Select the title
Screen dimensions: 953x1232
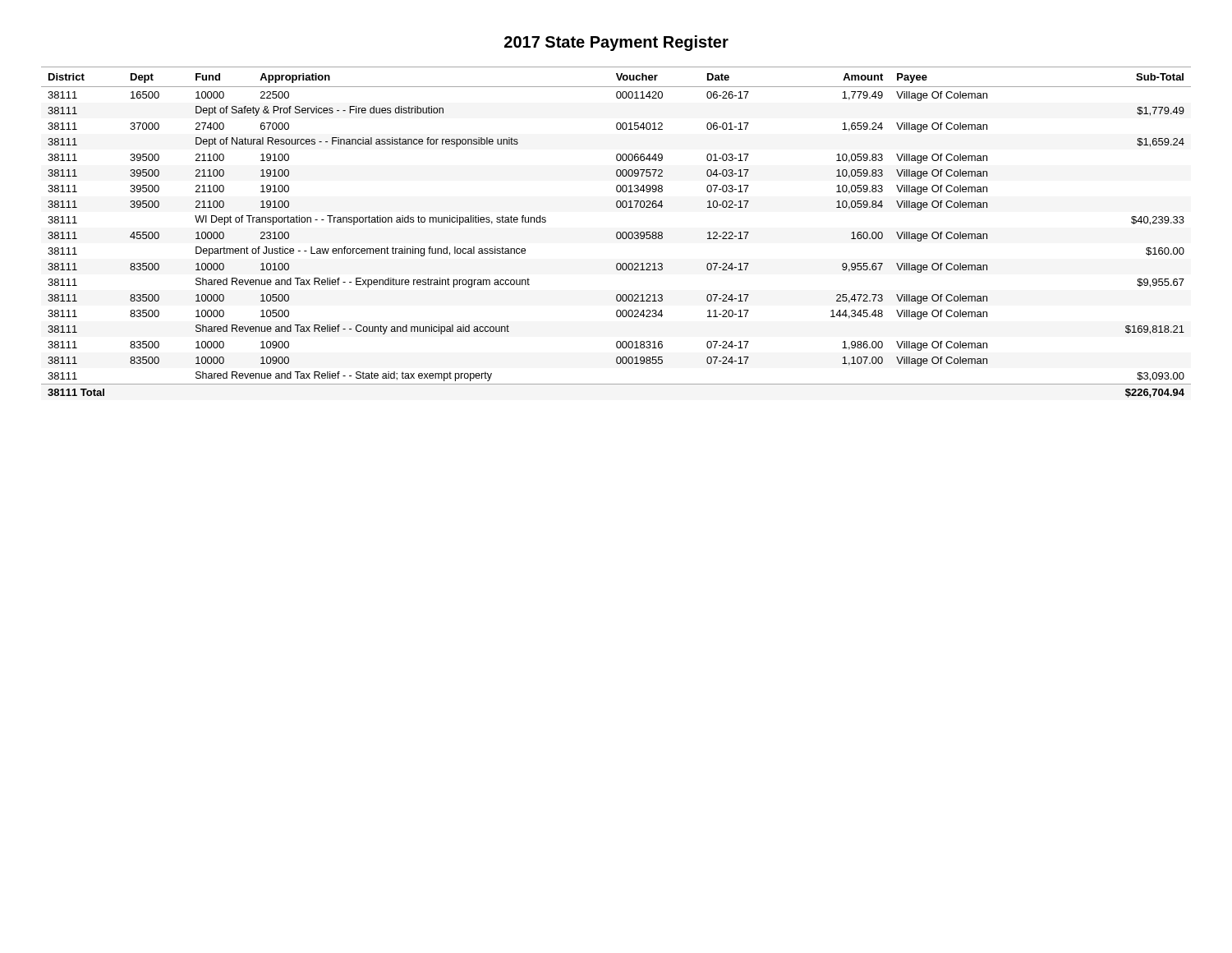pyautogui.click(x=616, y=42)
